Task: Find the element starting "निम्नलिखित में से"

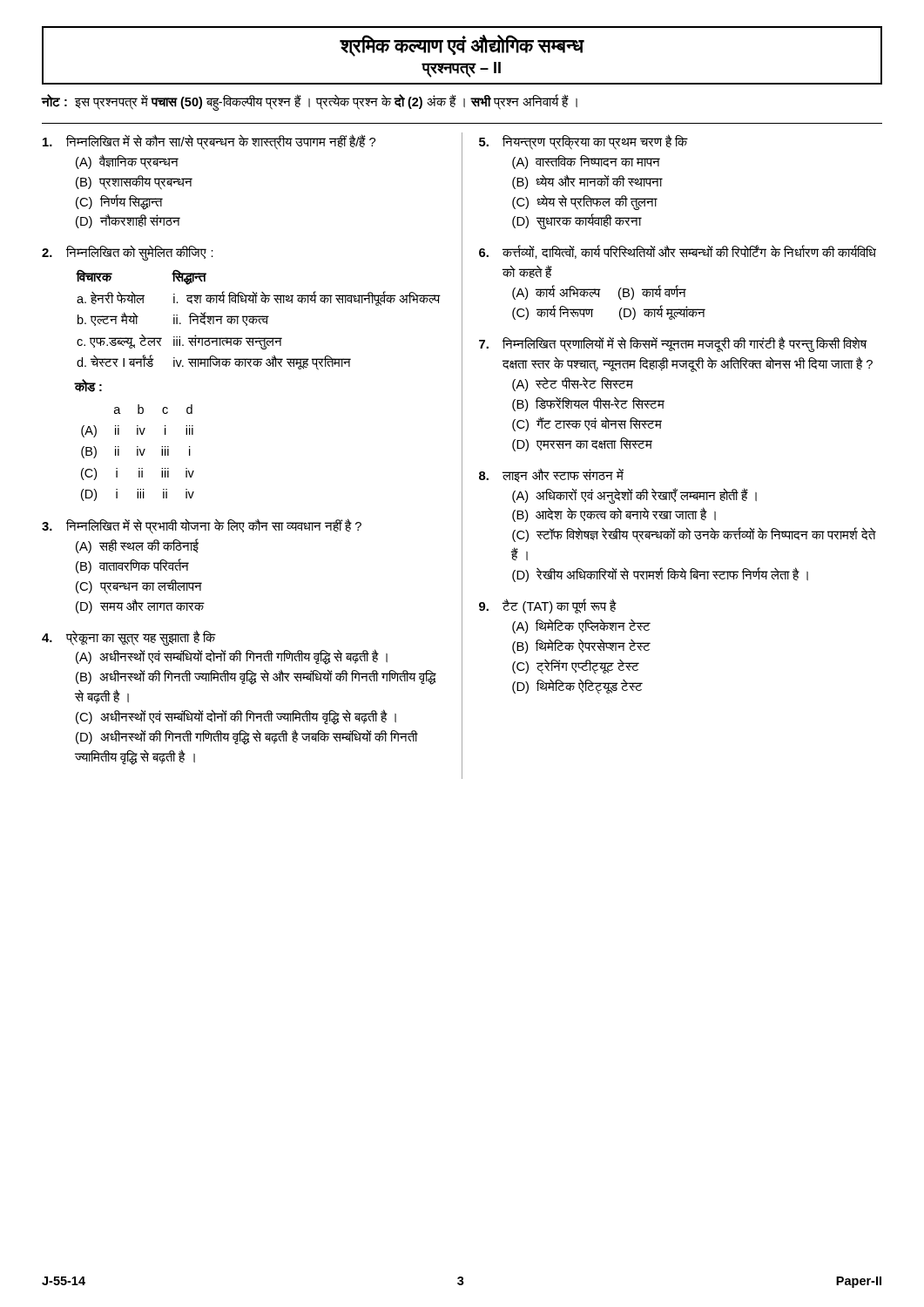Action: click(209, 142)
